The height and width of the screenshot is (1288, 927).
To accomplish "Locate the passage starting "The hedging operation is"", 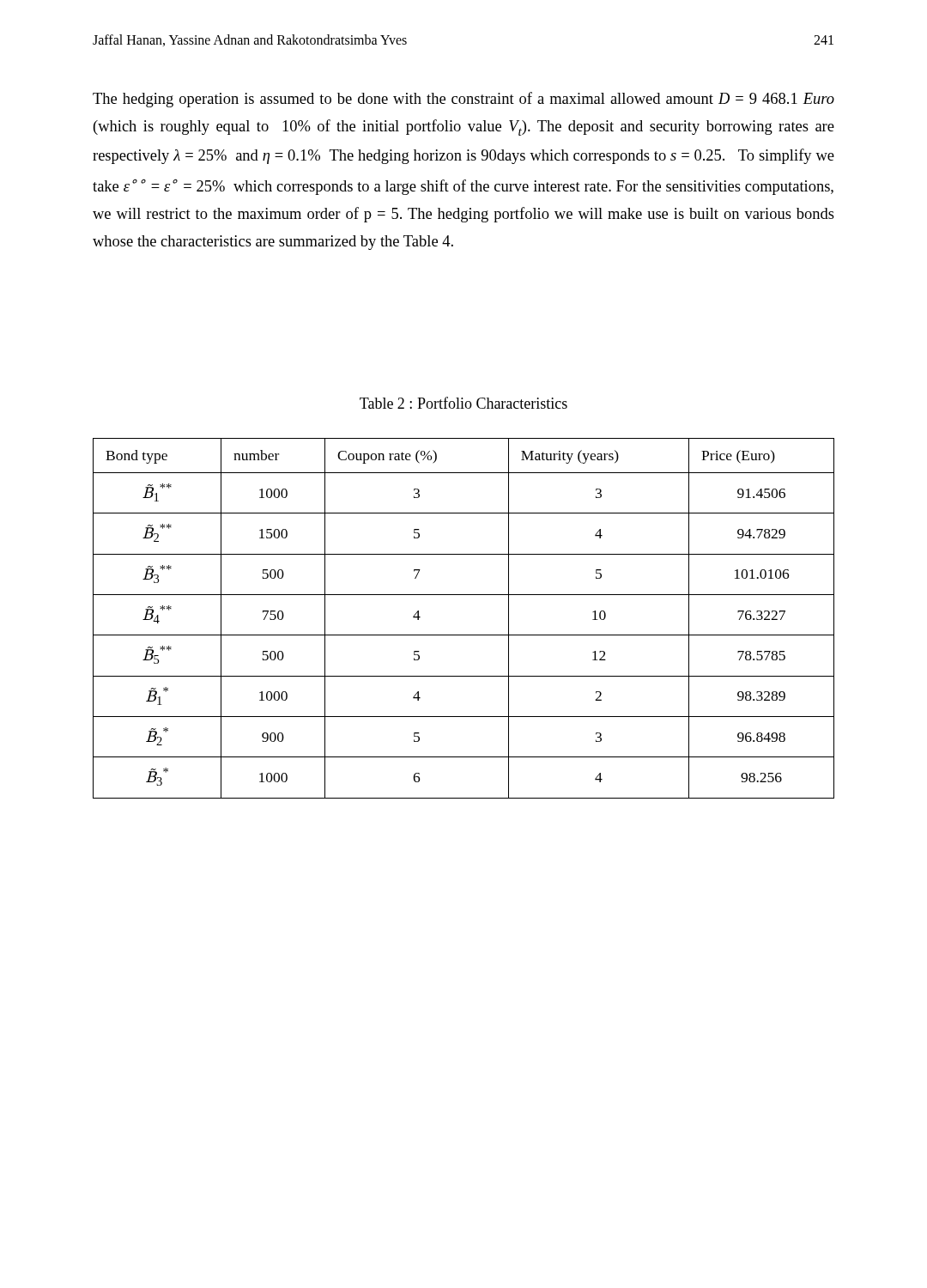I will [464, 170].
